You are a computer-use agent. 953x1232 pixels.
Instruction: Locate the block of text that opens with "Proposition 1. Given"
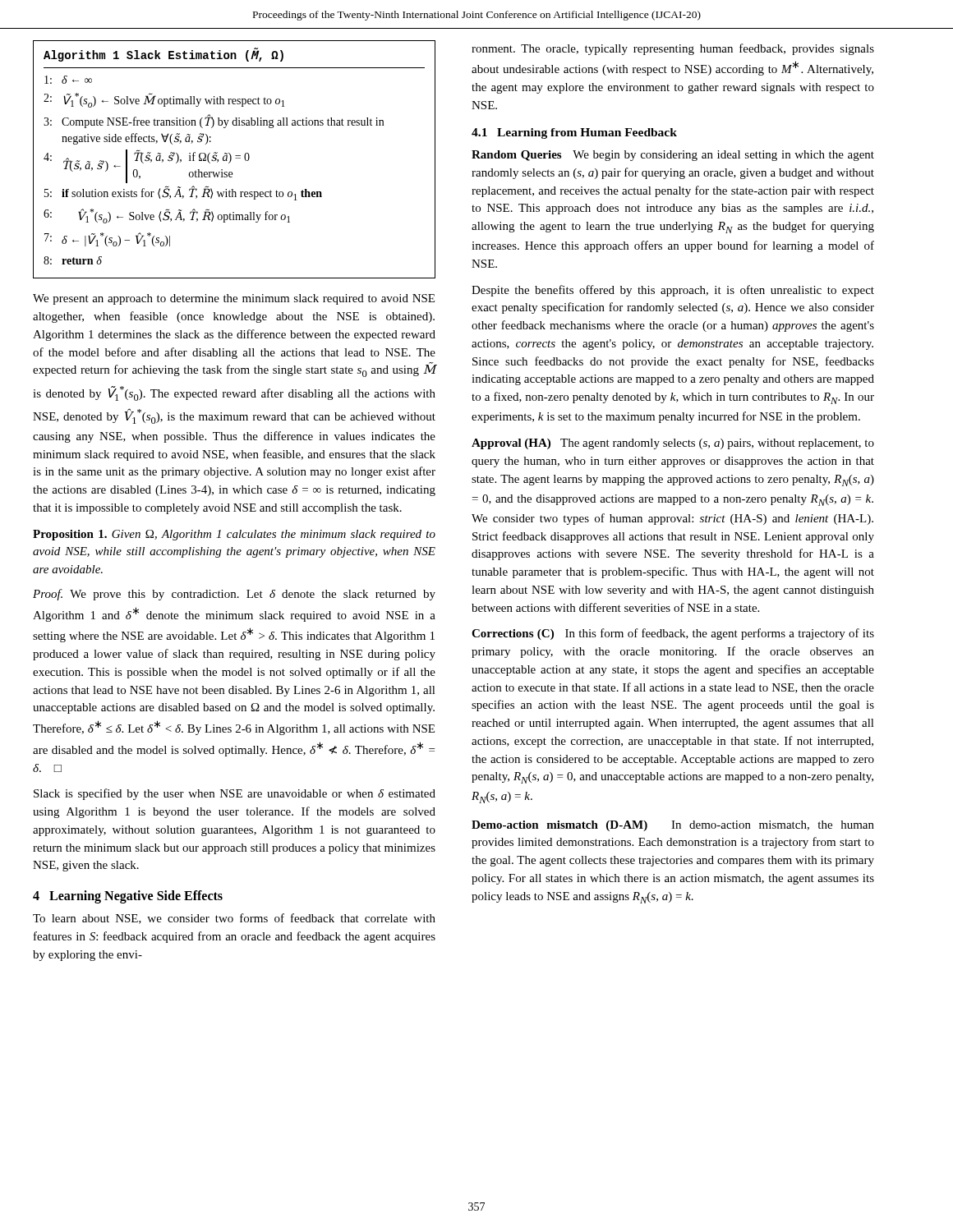pyautogui.click(x=234, y=552)
